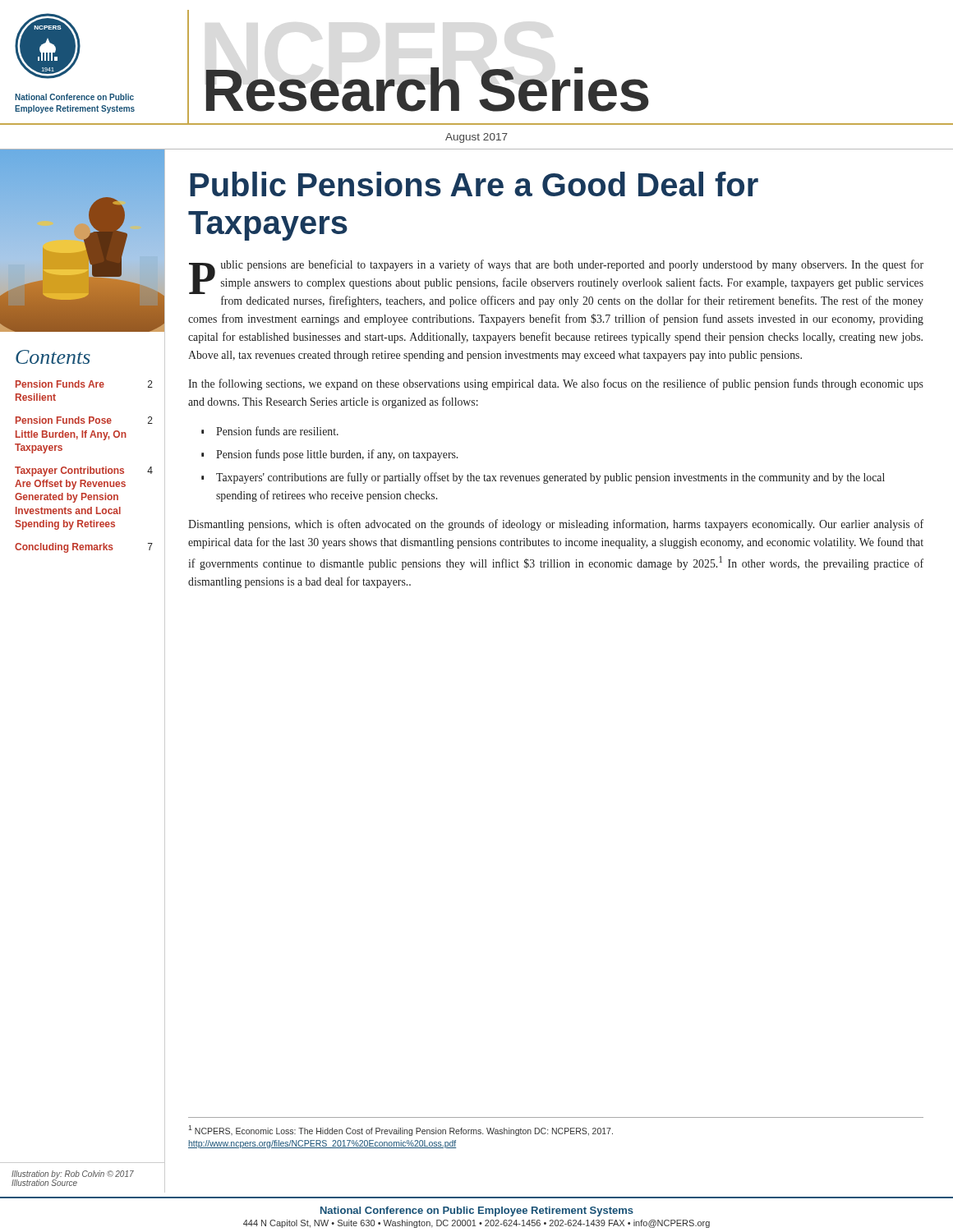This screenshot has width=953, height=1232.
Task: Find the text block starting "Public Pensions Are a Good Deal for Taxpayers"
Action: (x=473, y=204)
